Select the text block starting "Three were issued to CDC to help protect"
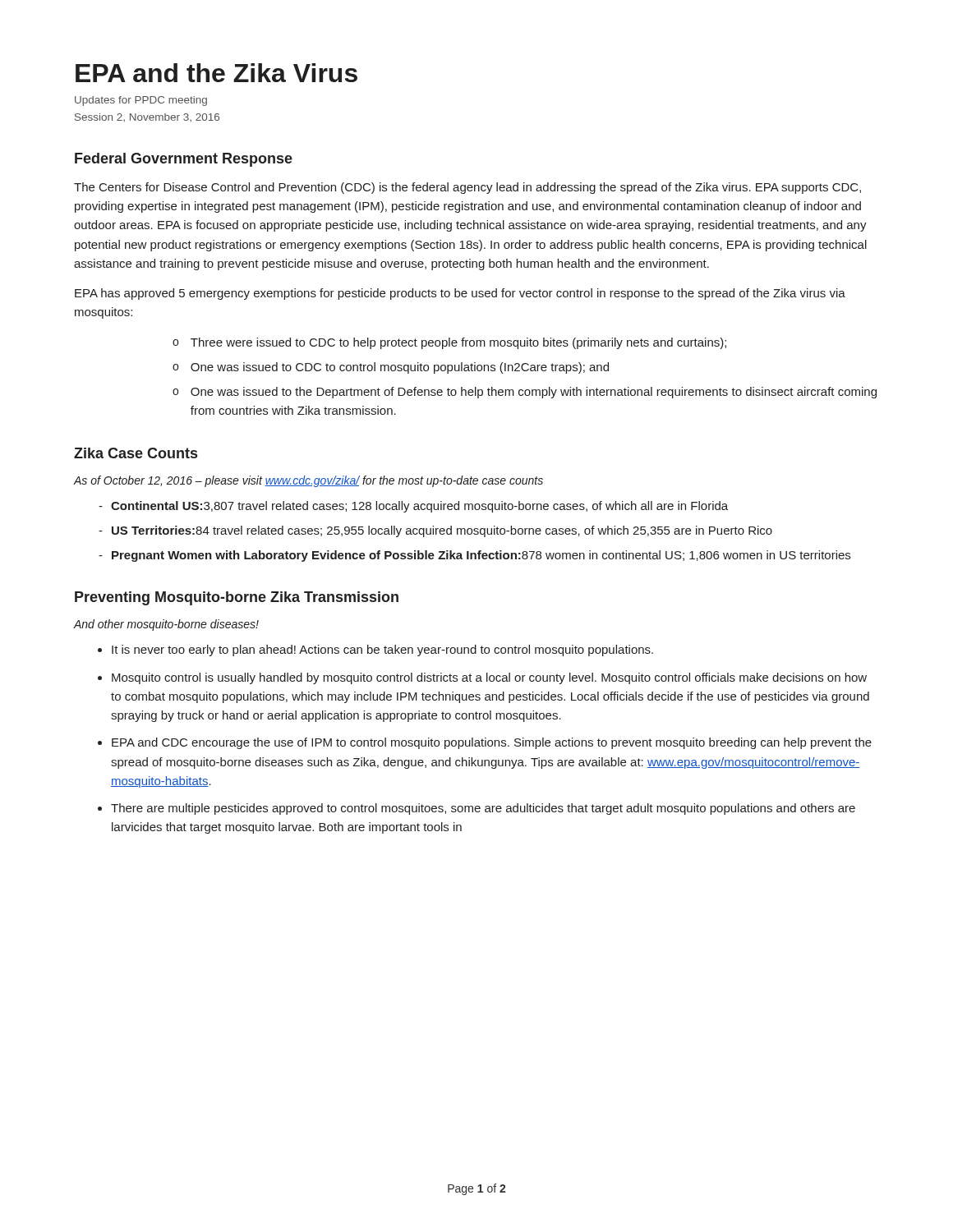The height and width of the screenshot is (1232, 953). click(459, 342)
